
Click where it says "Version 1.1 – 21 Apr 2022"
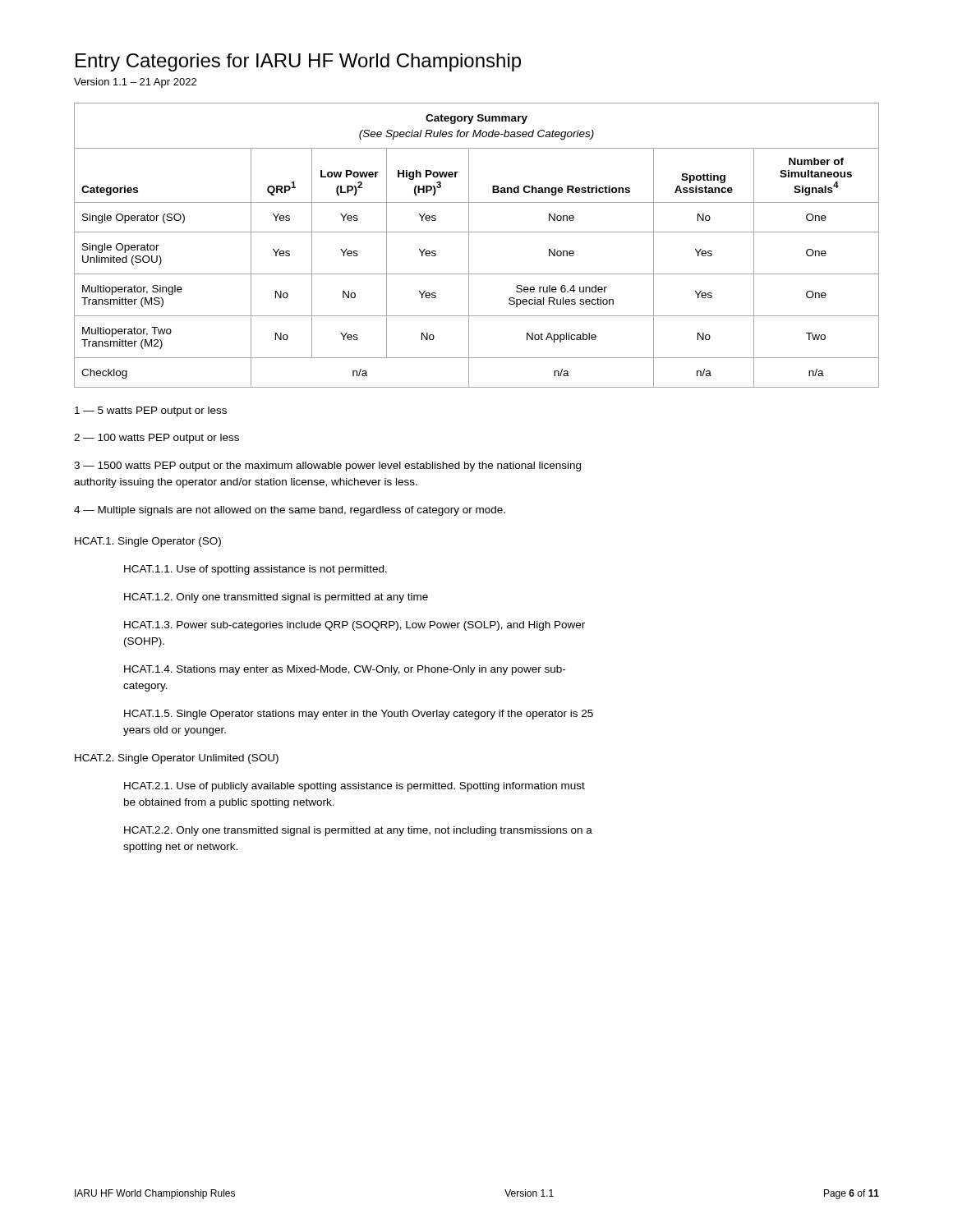[x=135, y=82]
